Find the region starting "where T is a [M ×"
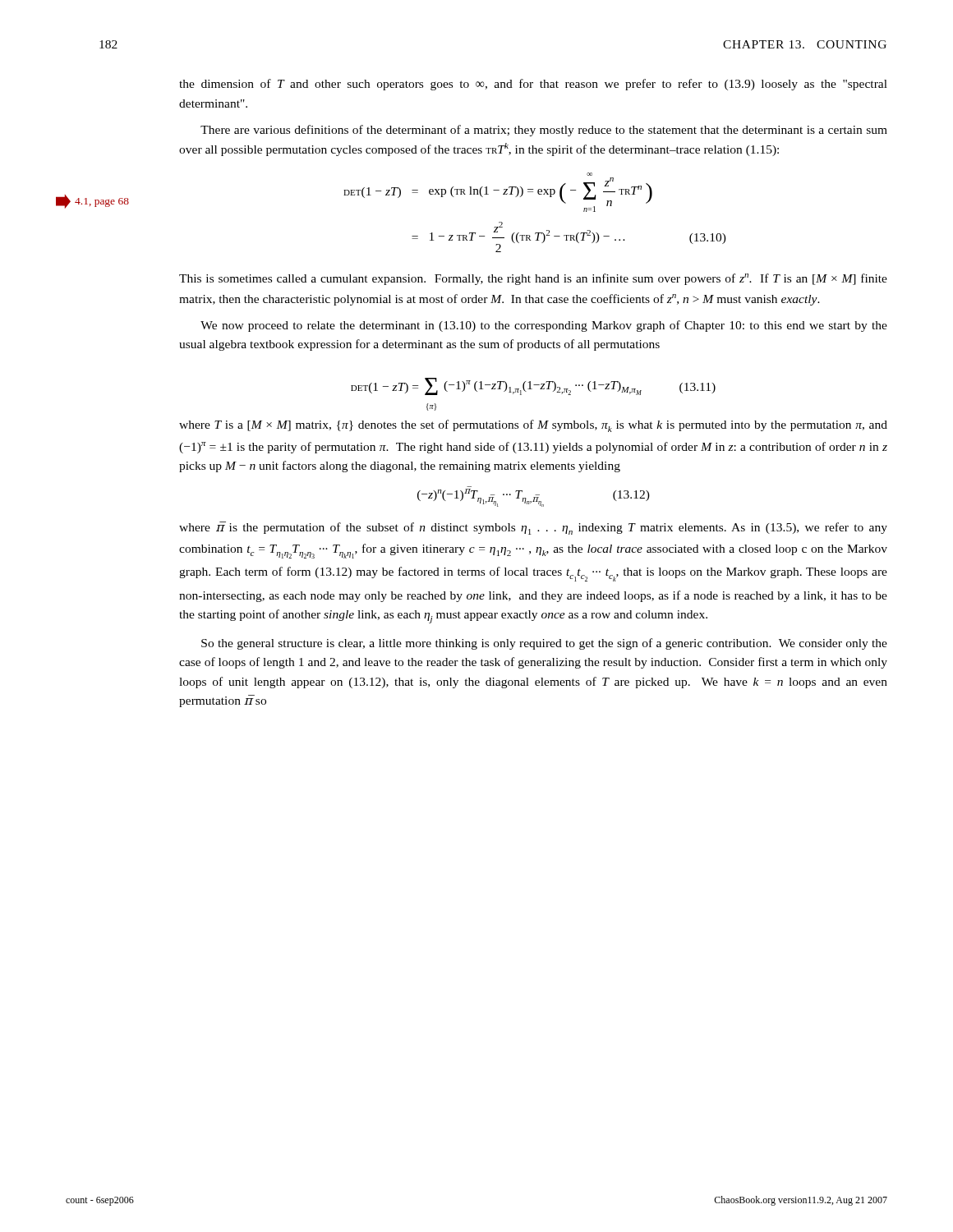 533,445
